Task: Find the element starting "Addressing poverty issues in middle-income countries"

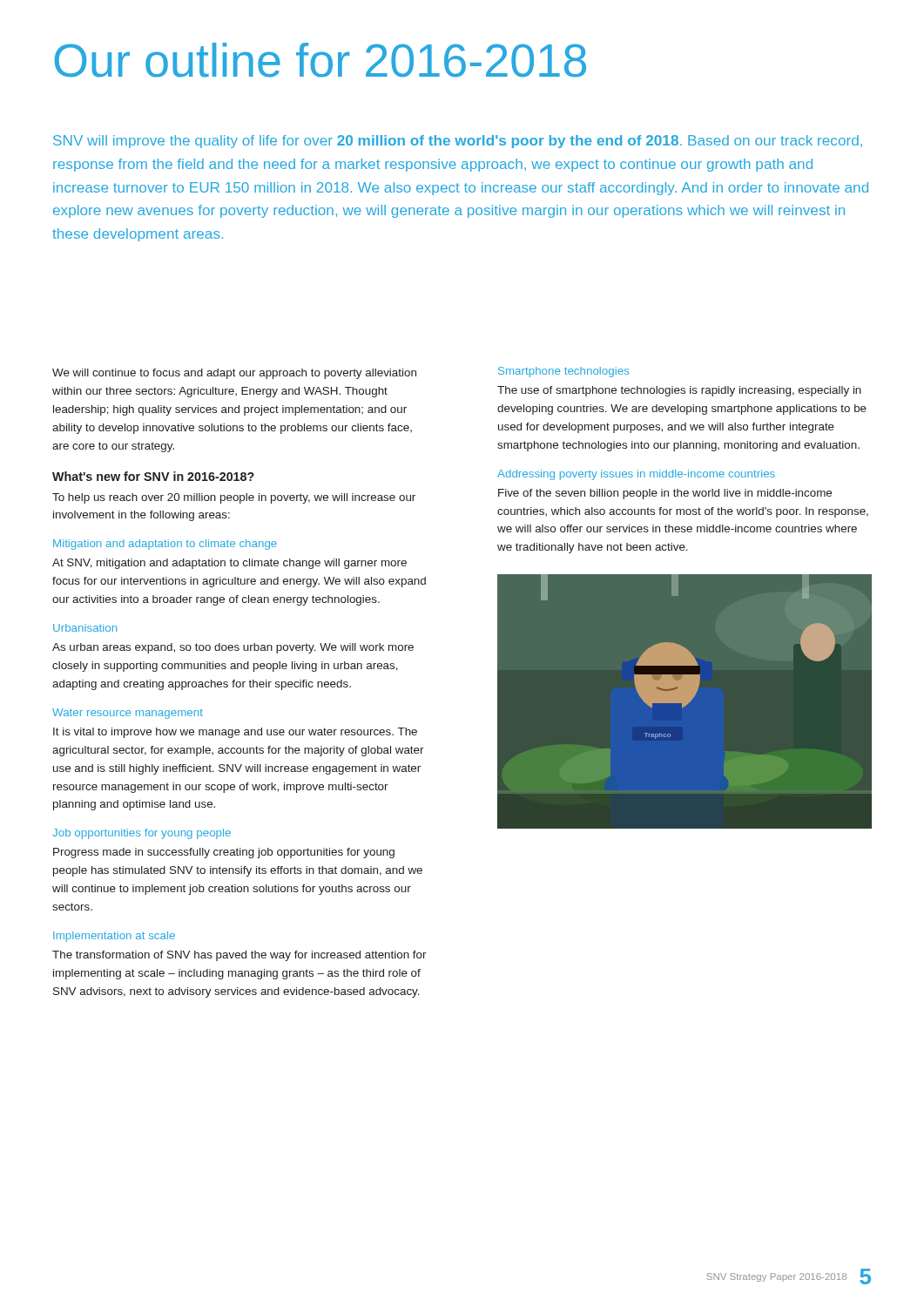Action: pyautogui.click(x=636, y=473)
